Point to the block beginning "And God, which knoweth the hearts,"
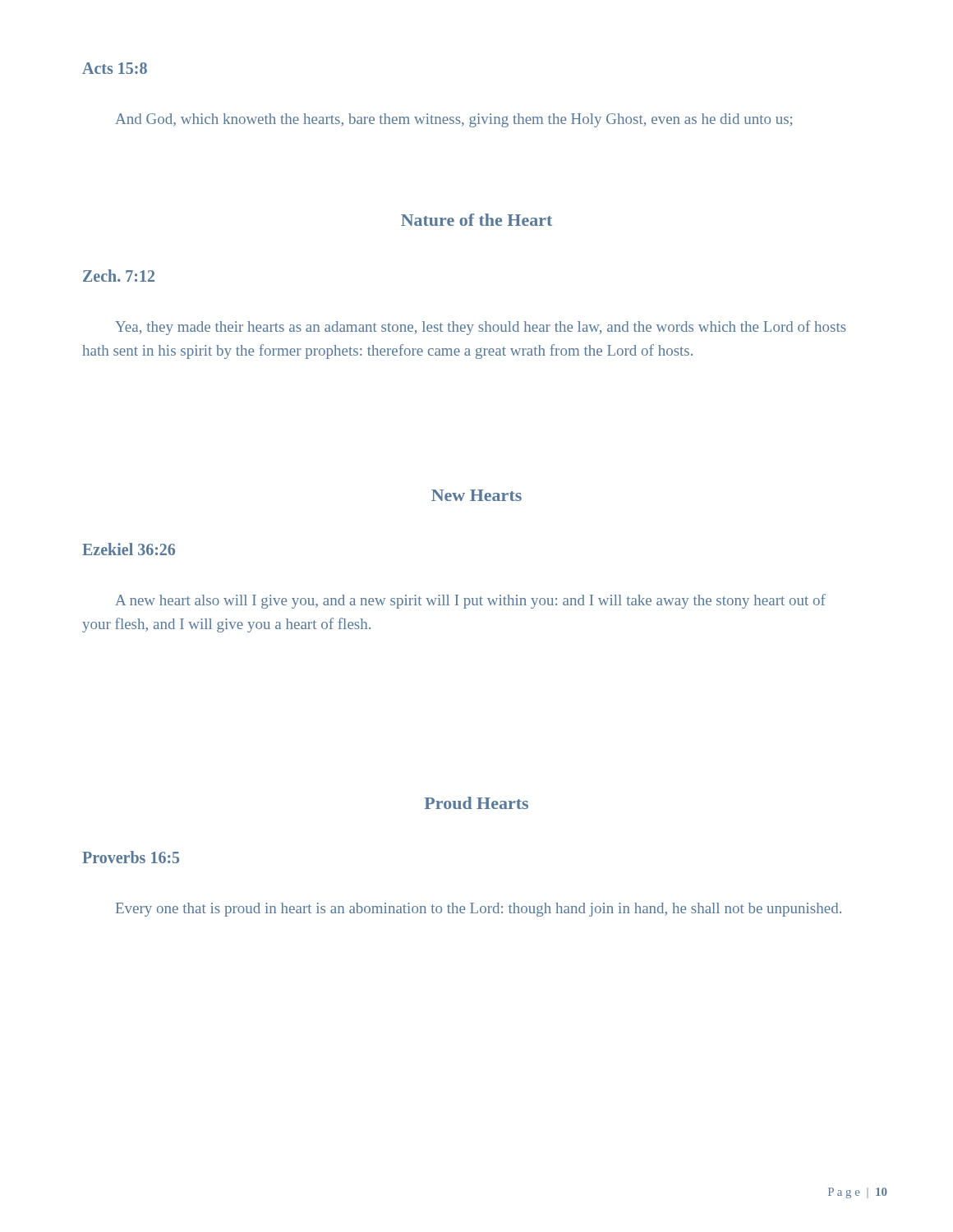Viewport: 953px width, 1232px height. tap(468, 119)
